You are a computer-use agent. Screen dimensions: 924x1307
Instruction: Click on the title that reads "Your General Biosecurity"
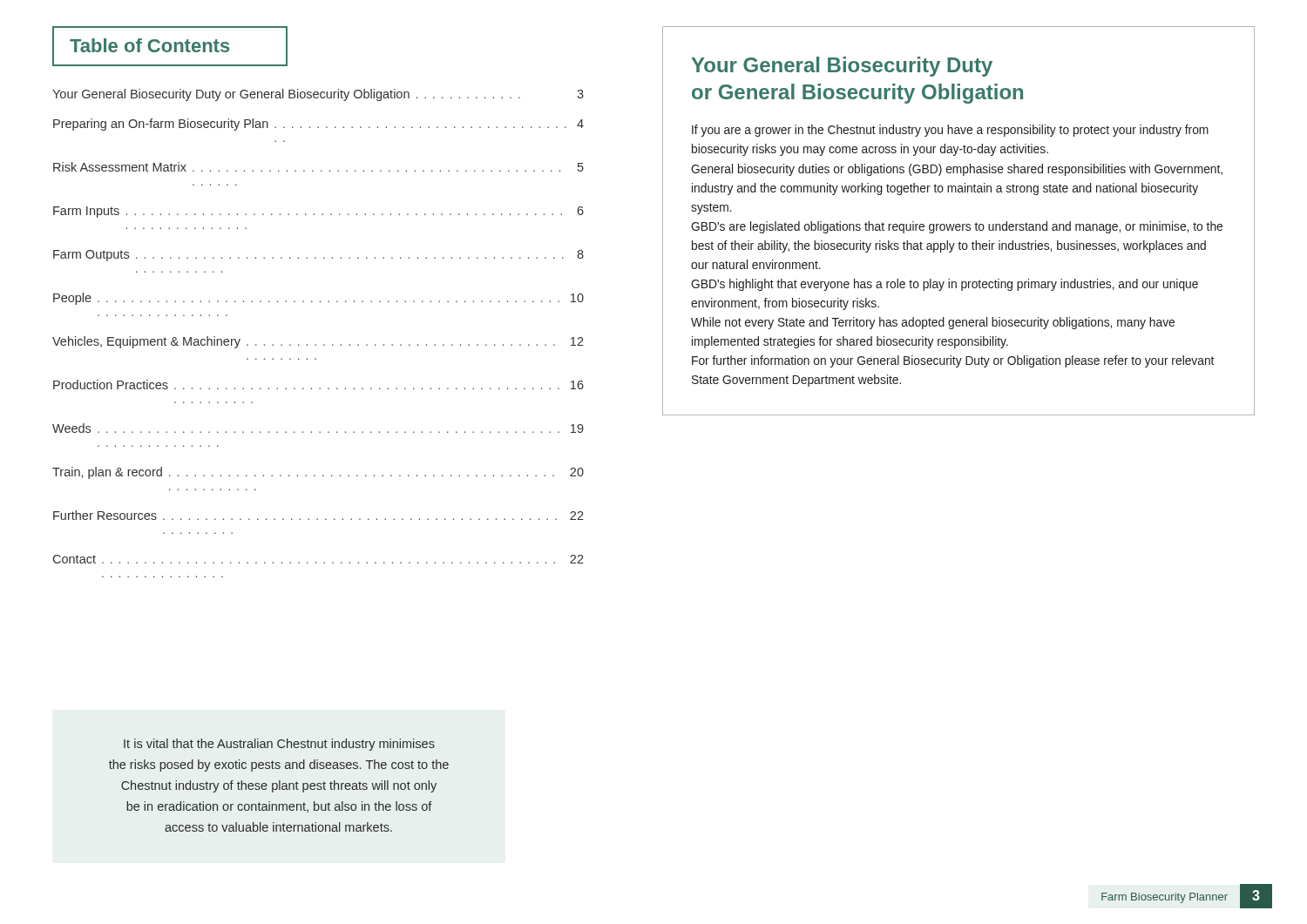tap(858, 78)
